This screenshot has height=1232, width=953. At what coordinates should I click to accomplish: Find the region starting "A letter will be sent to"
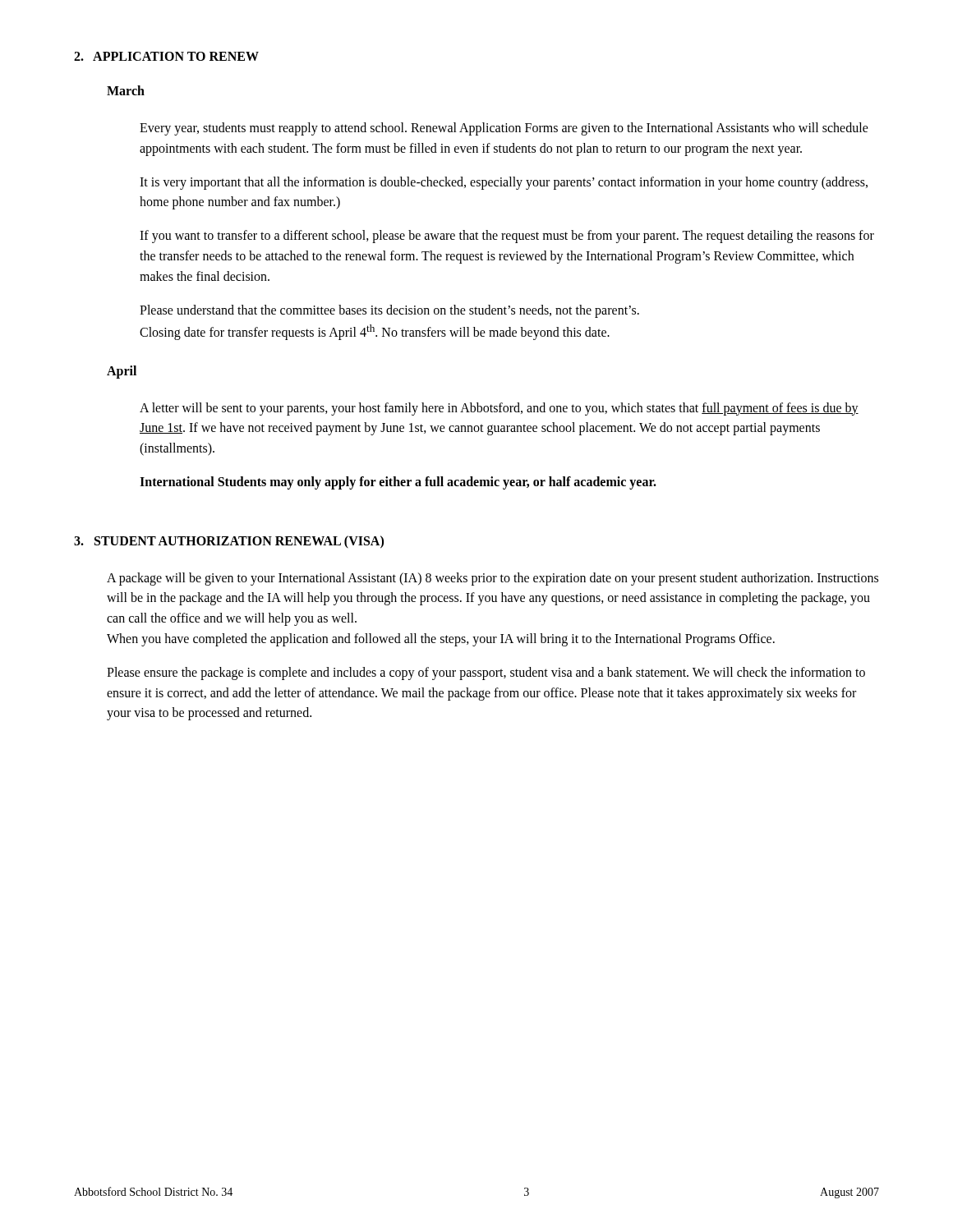(x=499, y=428)
